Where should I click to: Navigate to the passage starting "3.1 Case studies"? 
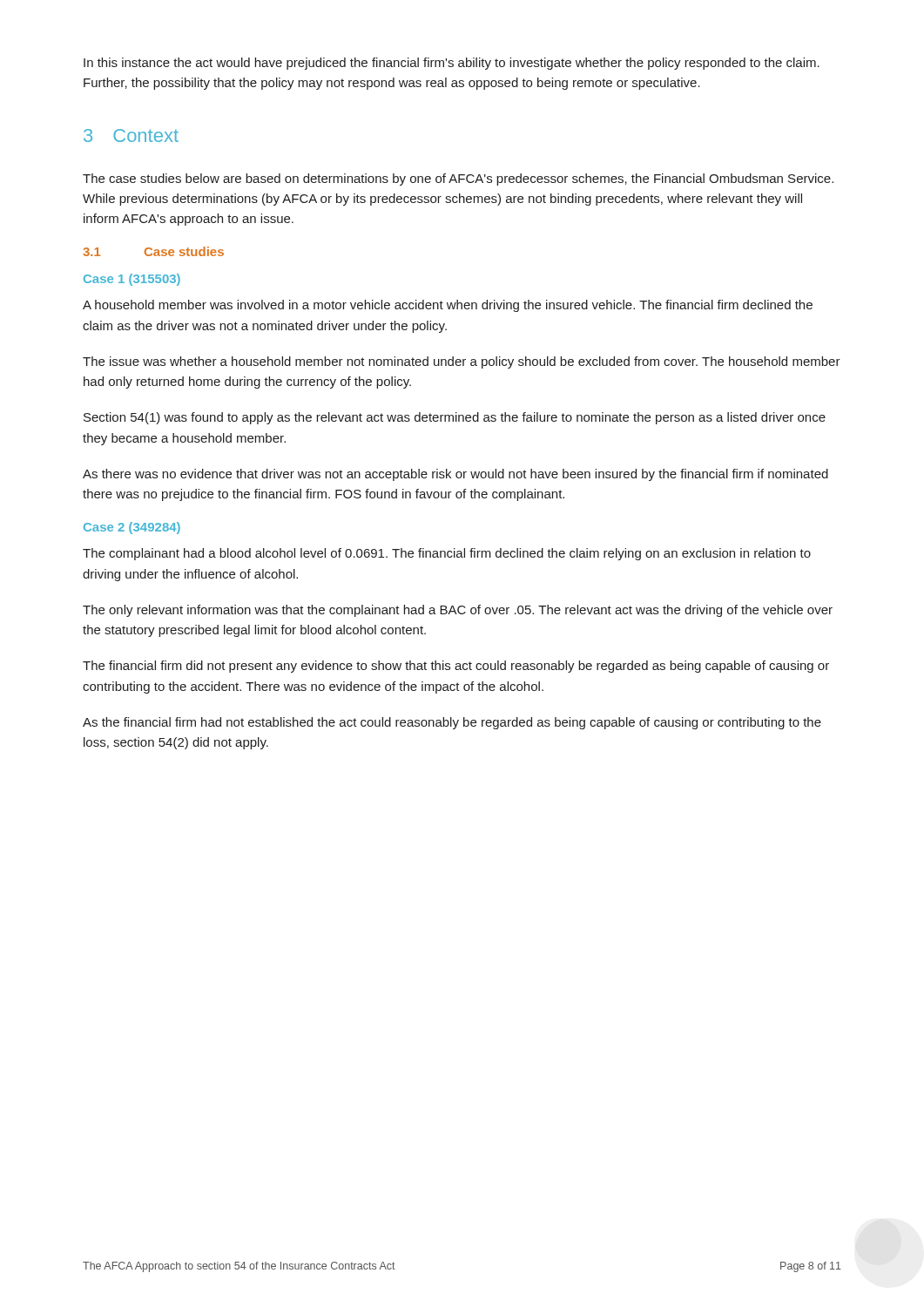click(x=153, y=251)
